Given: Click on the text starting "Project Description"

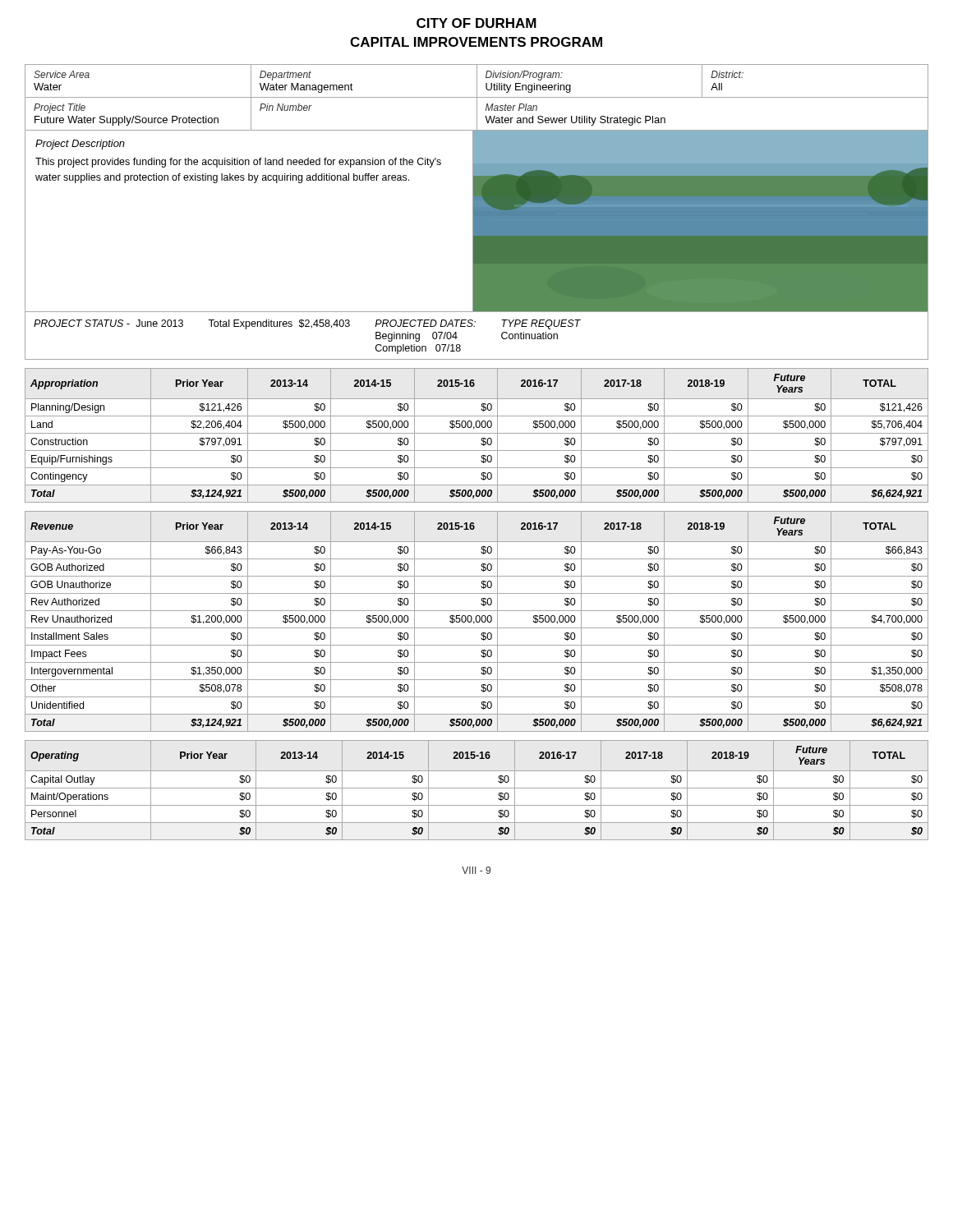Looking at the screenshot, I should (80, 143).
